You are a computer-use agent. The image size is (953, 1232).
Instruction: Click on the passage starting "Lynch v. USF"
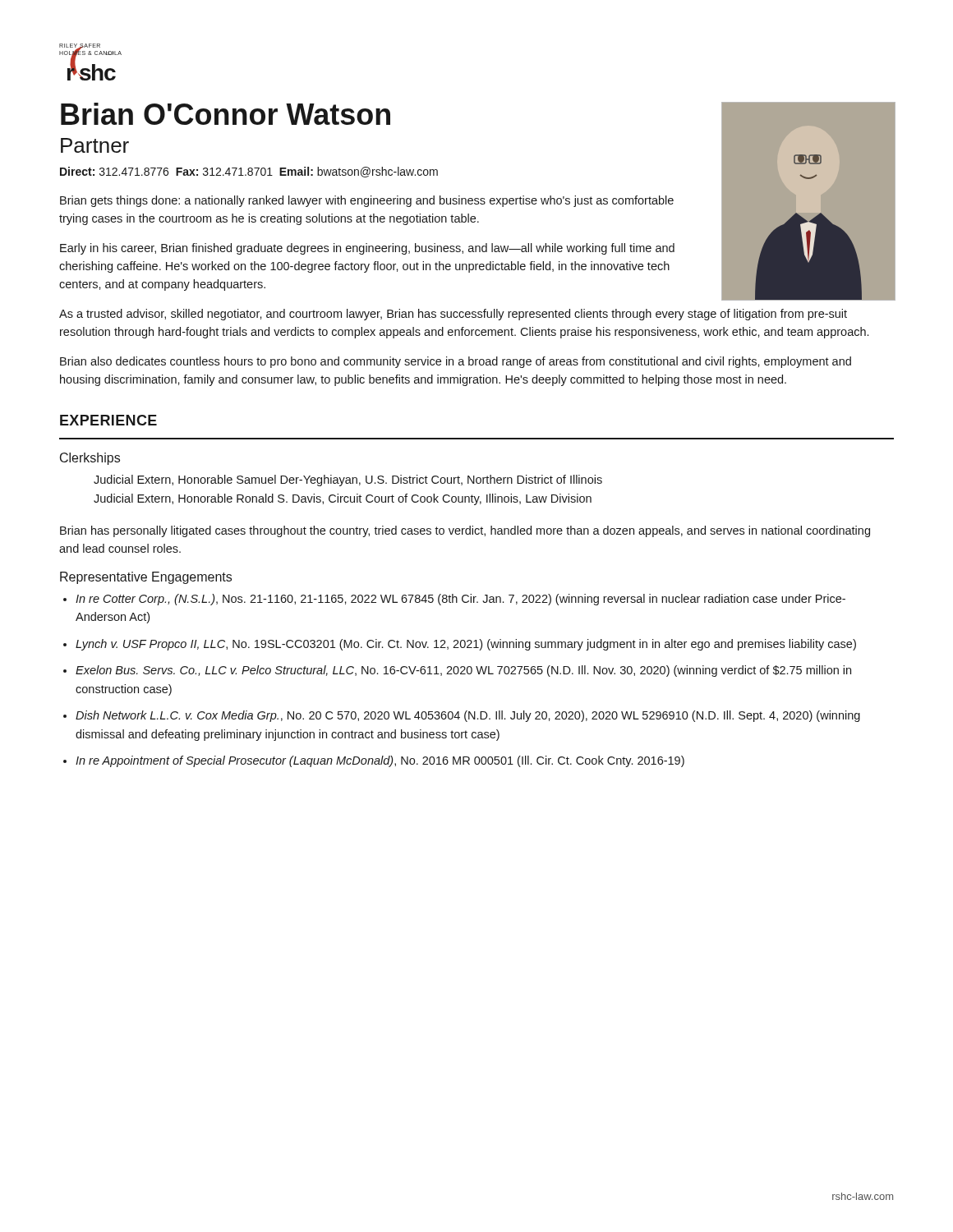pos(466,644)
